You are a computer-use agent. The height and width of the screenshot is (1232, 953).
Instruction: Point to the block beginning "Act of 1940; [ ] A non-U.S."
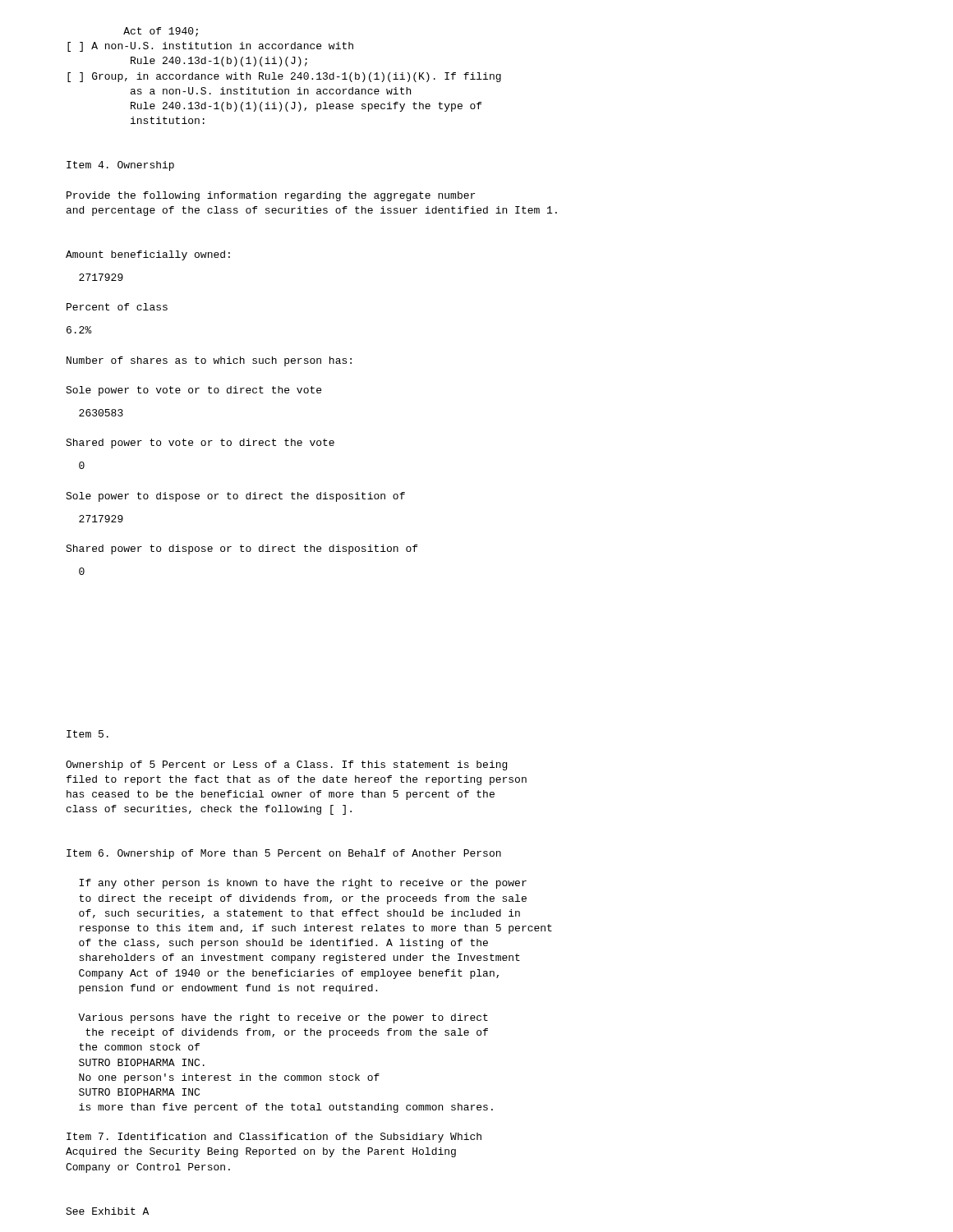pyautogui.click(x=284, y=76)
